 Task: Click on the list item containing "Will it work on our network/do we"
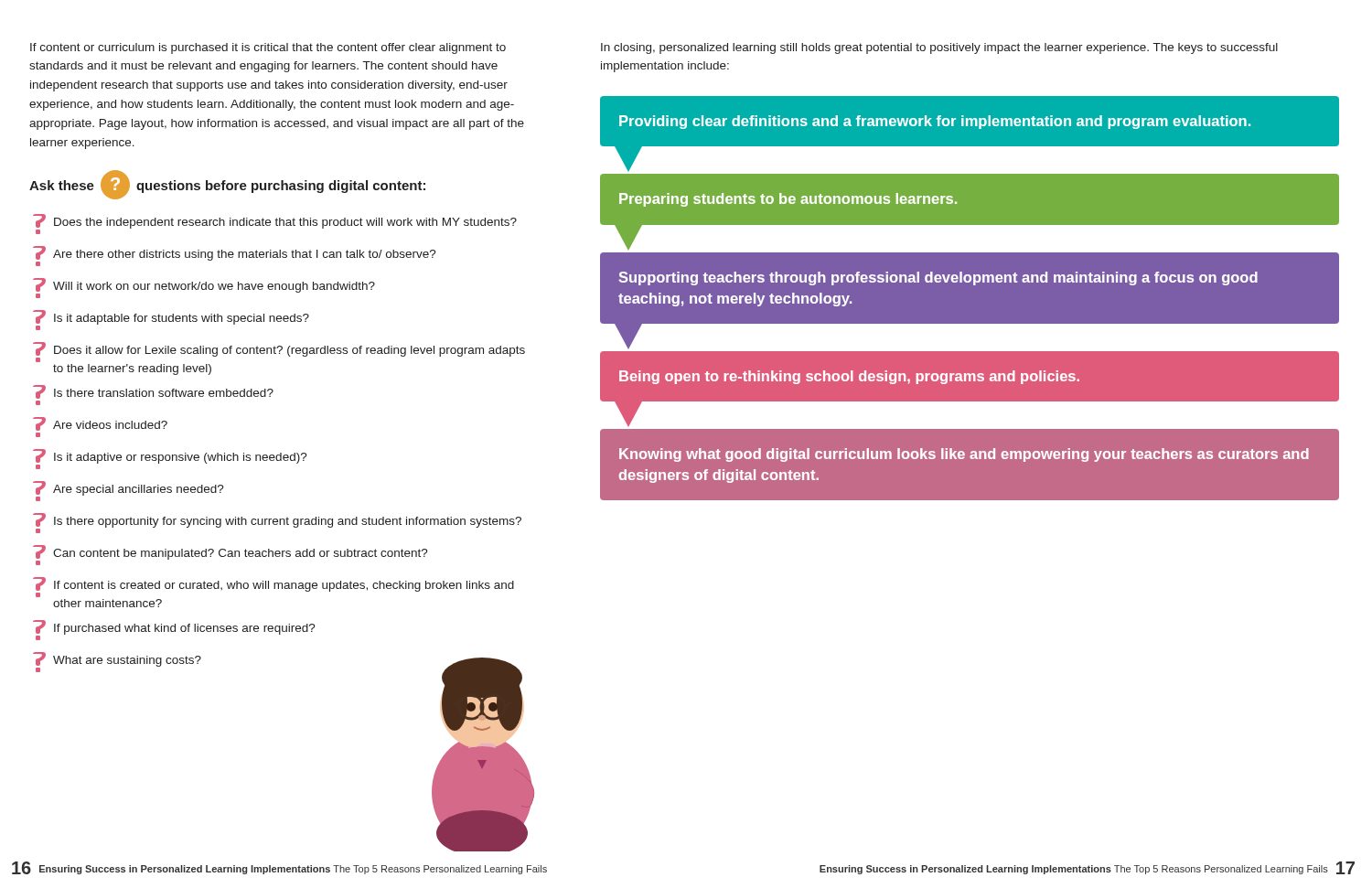[x=284, y=289]
